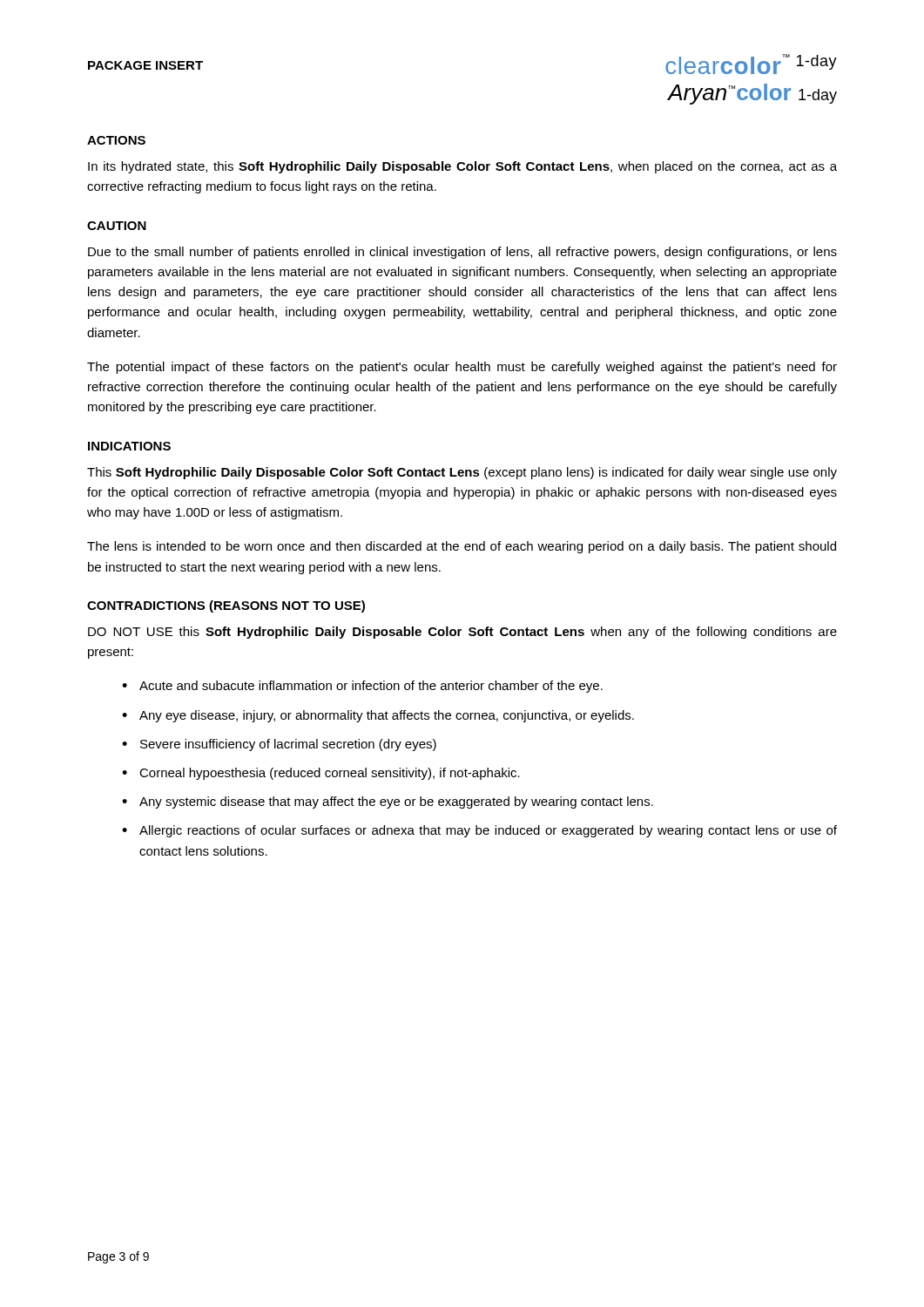Click the passage that begins "• Any systemic disease that may"
Image resolution: width=924 pixels, height=1307 pixels.
click(479, 802)
